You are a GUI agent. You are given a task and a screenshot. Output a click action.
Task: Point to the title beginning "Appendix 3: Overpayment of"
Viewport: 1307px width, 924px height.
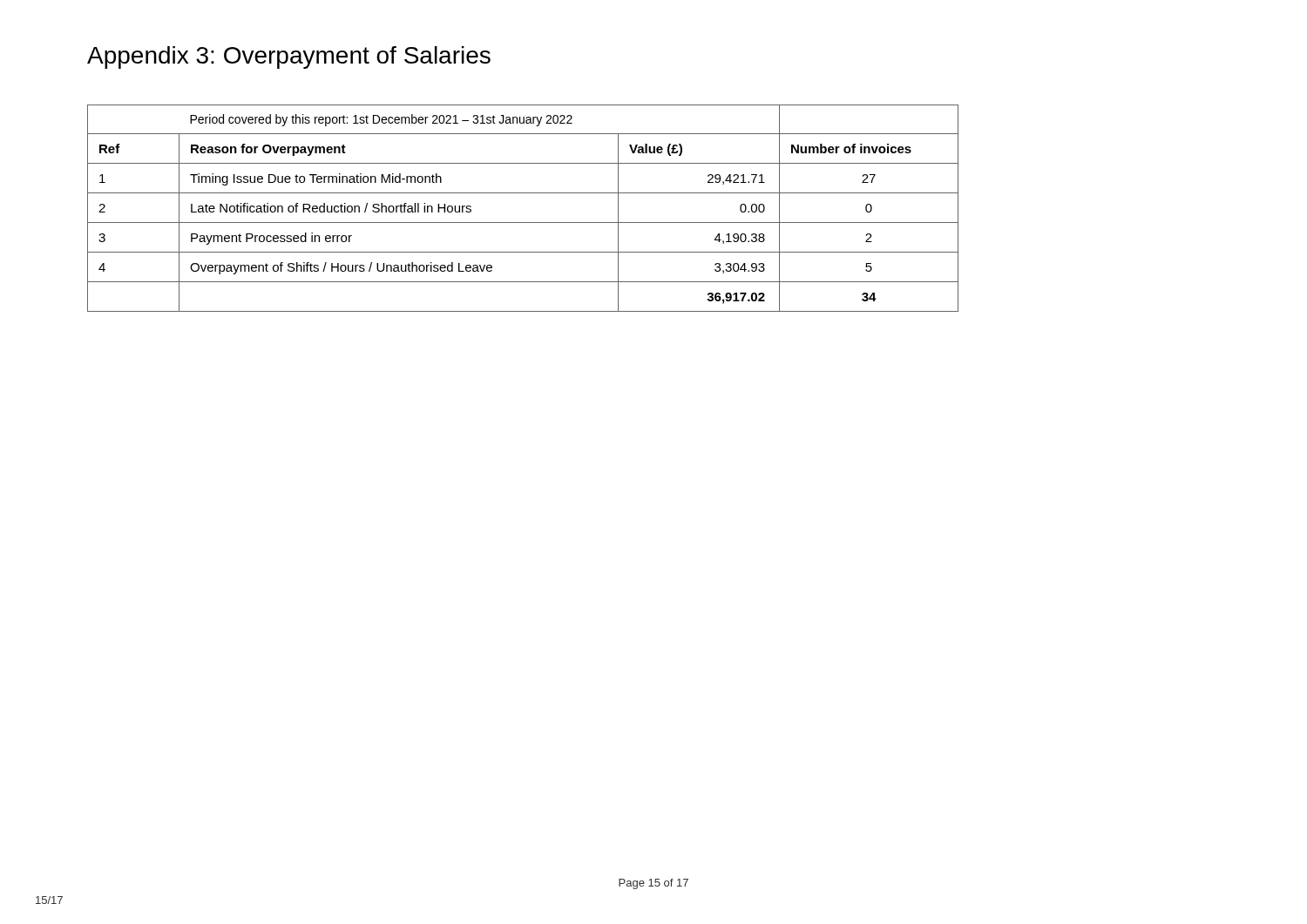pos(289,56)
